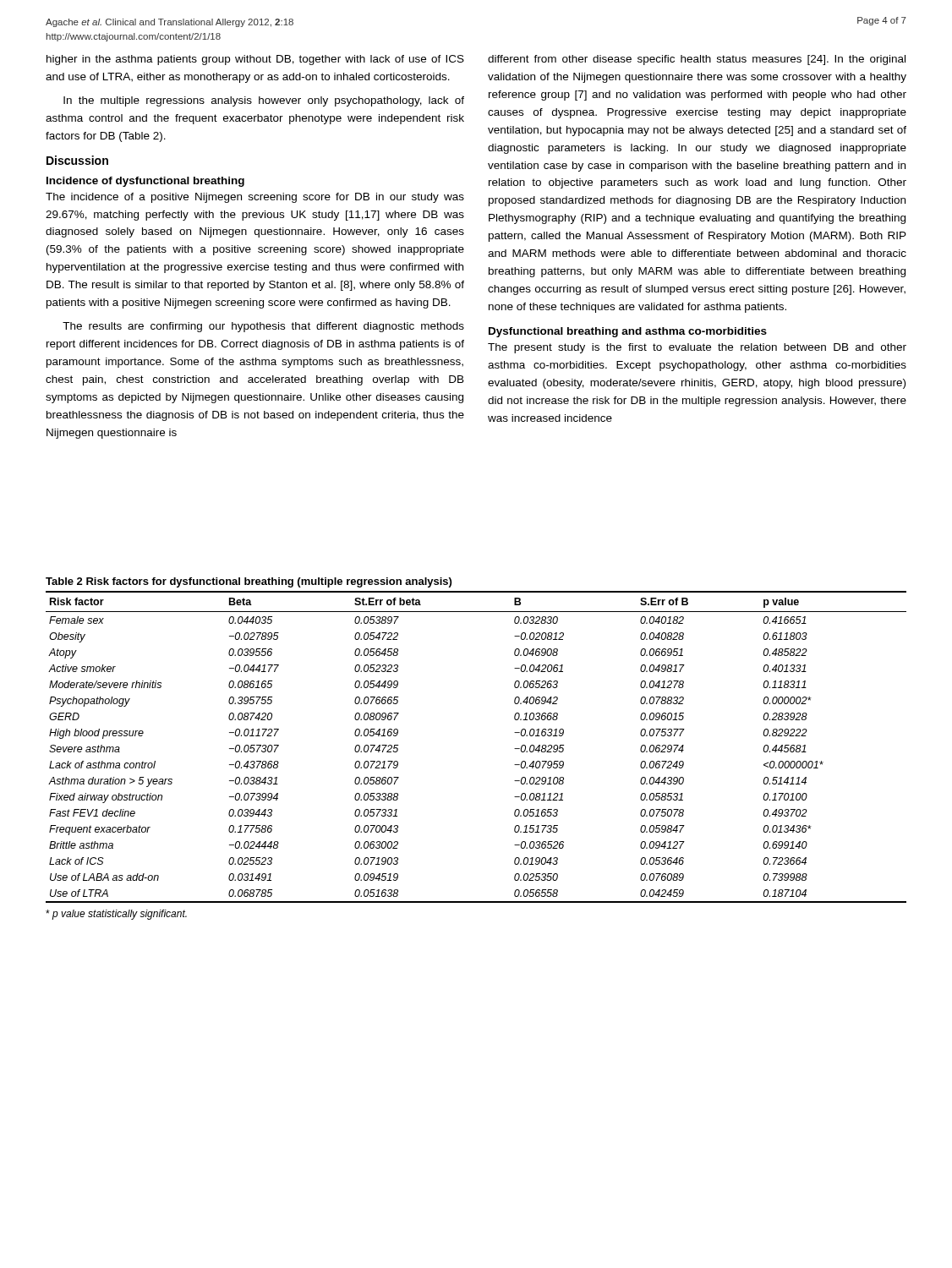Find the text block with the text "different from other disease"
Screen dimensions: 1268x952
(697, 183)
